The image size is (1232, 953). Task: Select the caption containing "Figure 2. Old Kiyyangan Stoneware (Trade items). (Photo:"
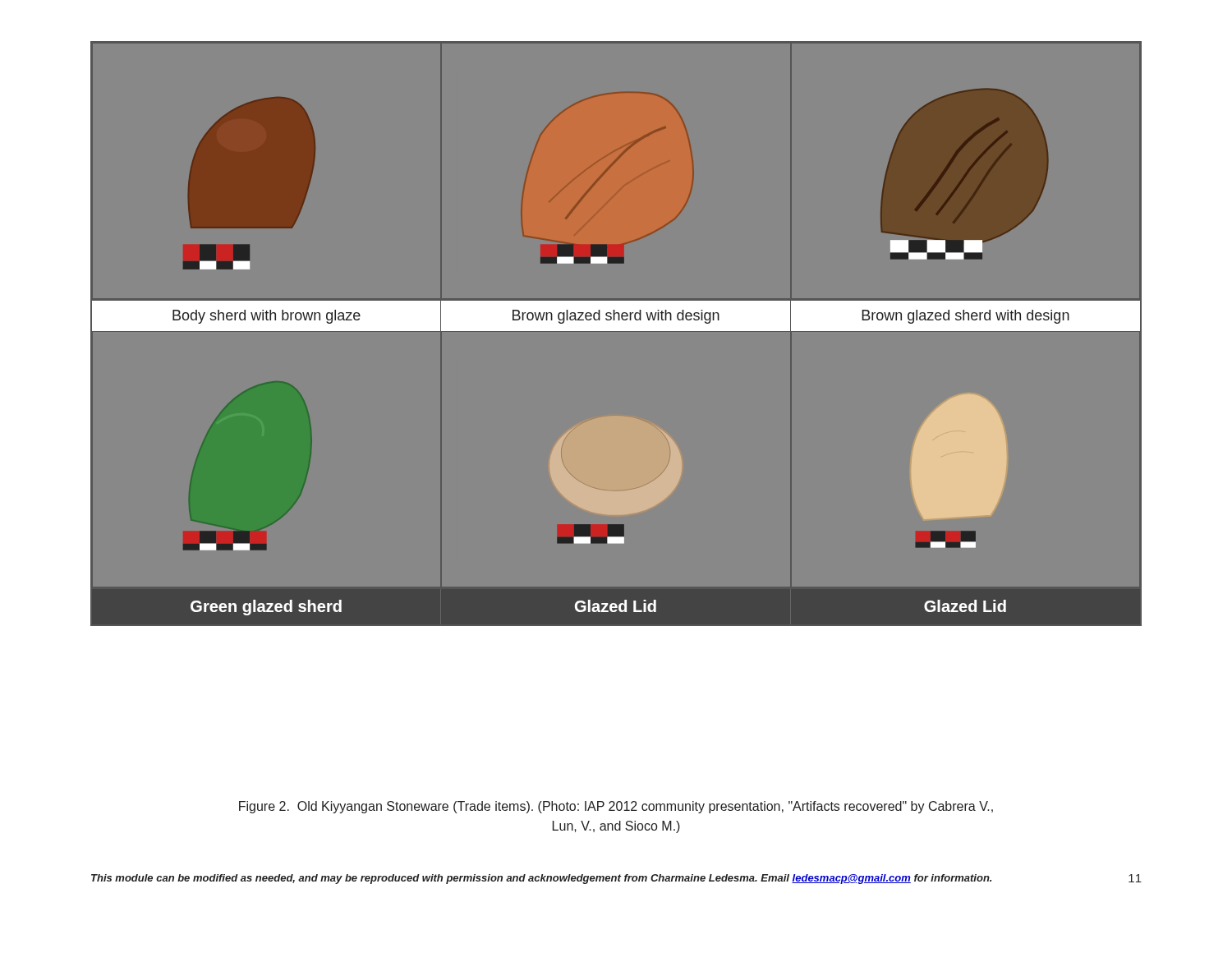[x=616, y=816]
